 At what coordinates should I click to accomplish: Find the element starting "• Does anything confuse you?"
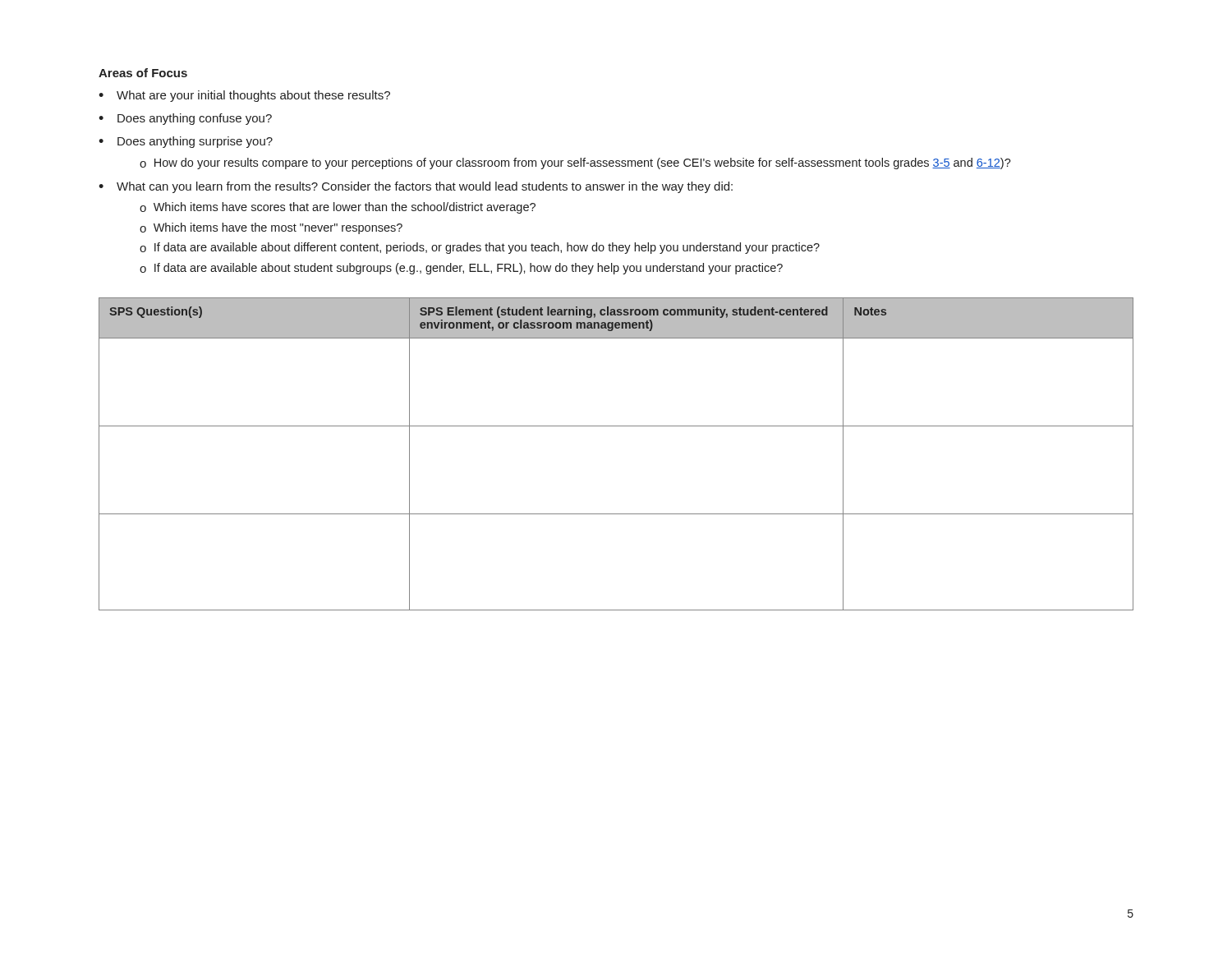185,119
